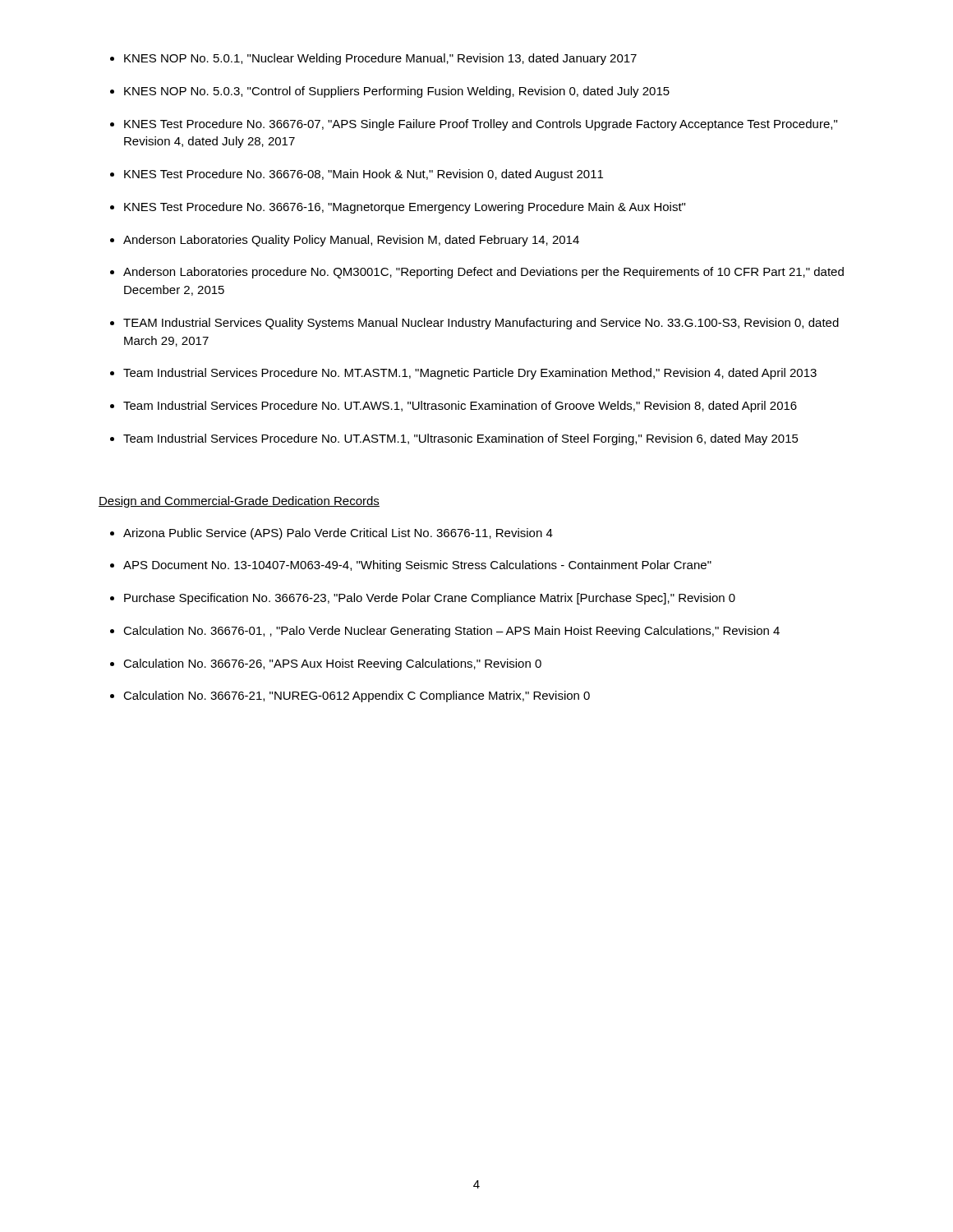
Task: Select the passage starting "KNES NOP No. 5.0.1, "Nuclear"
Action: pos(489,58)
